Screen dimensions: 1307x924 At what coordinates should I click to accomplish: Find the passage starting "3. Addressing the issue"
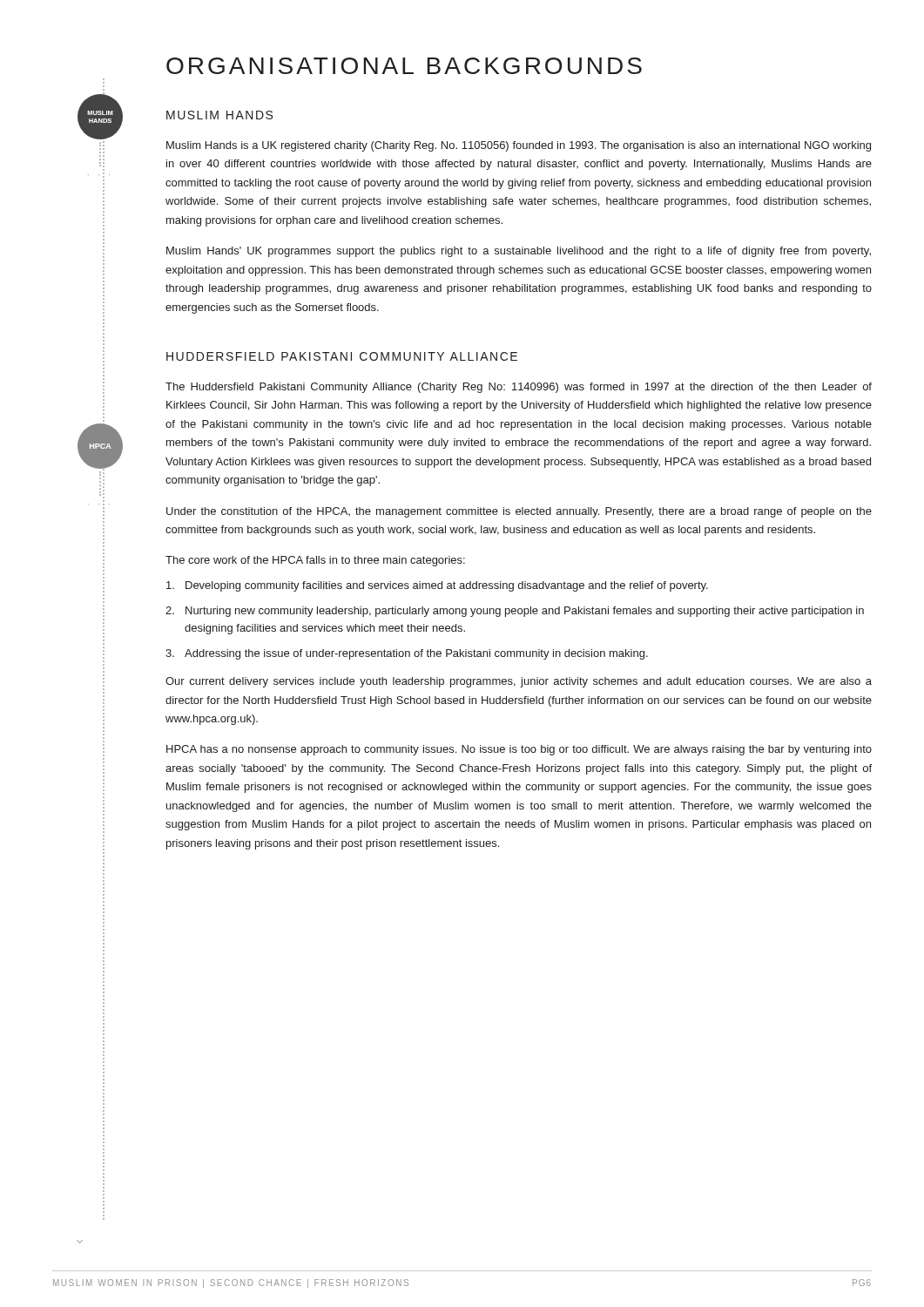tap(519, 654)
